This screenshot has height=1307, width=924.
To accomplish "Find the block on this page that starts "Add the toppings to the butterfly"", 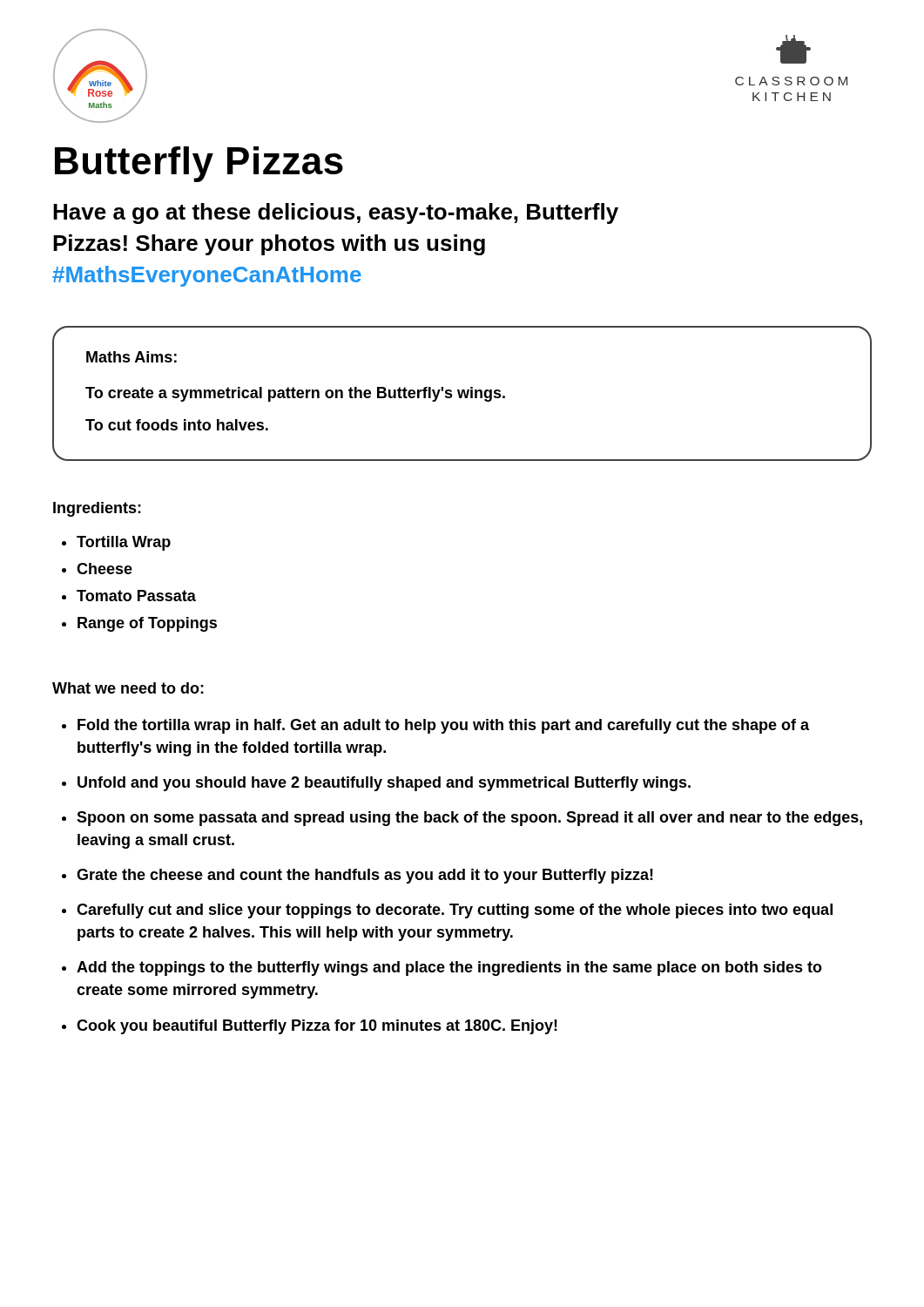I will pyautogui.click(x=449, y=979).
